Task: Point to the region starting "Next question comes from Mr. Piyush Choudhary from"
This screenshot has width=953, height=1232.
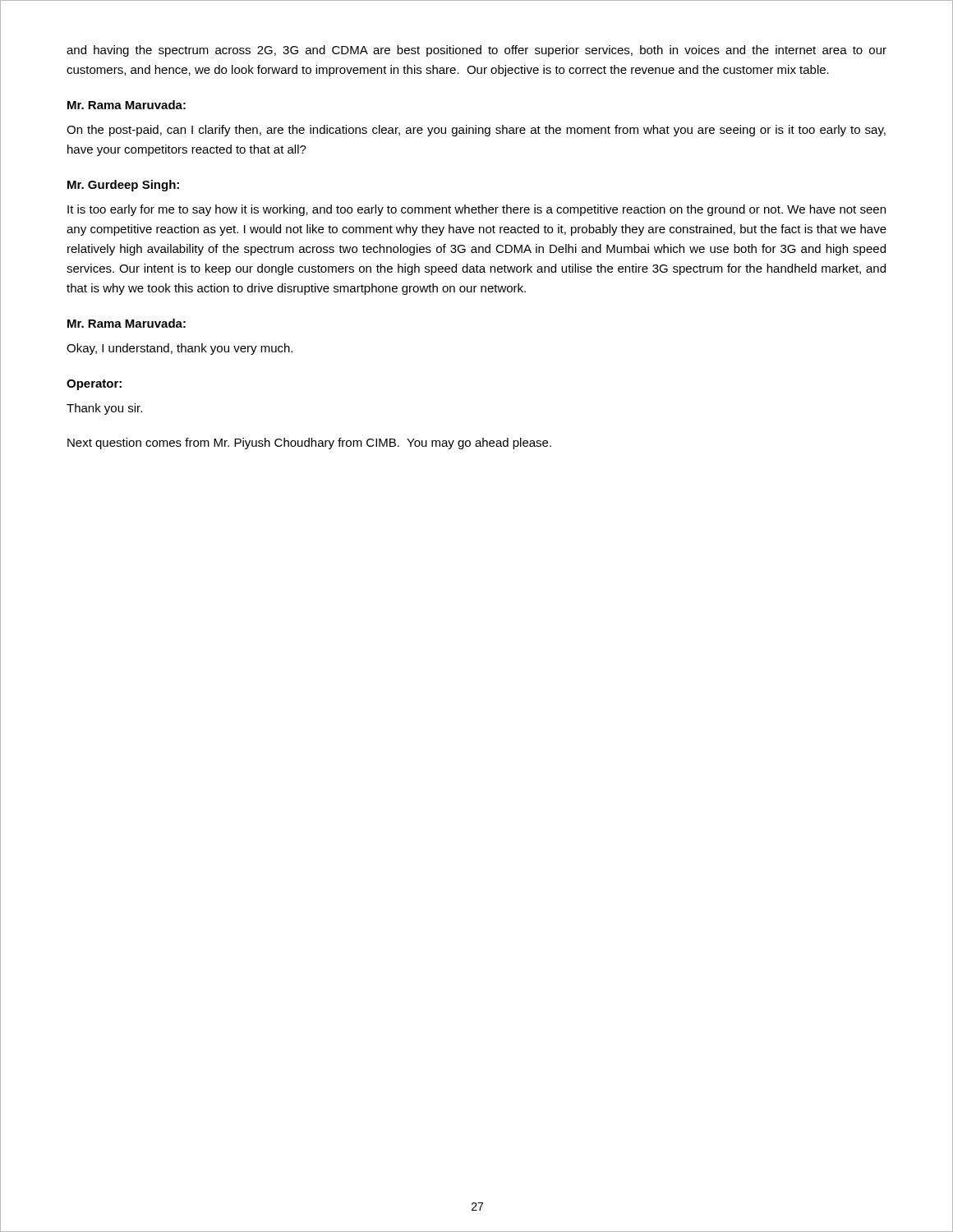Action: click(309, 442)
